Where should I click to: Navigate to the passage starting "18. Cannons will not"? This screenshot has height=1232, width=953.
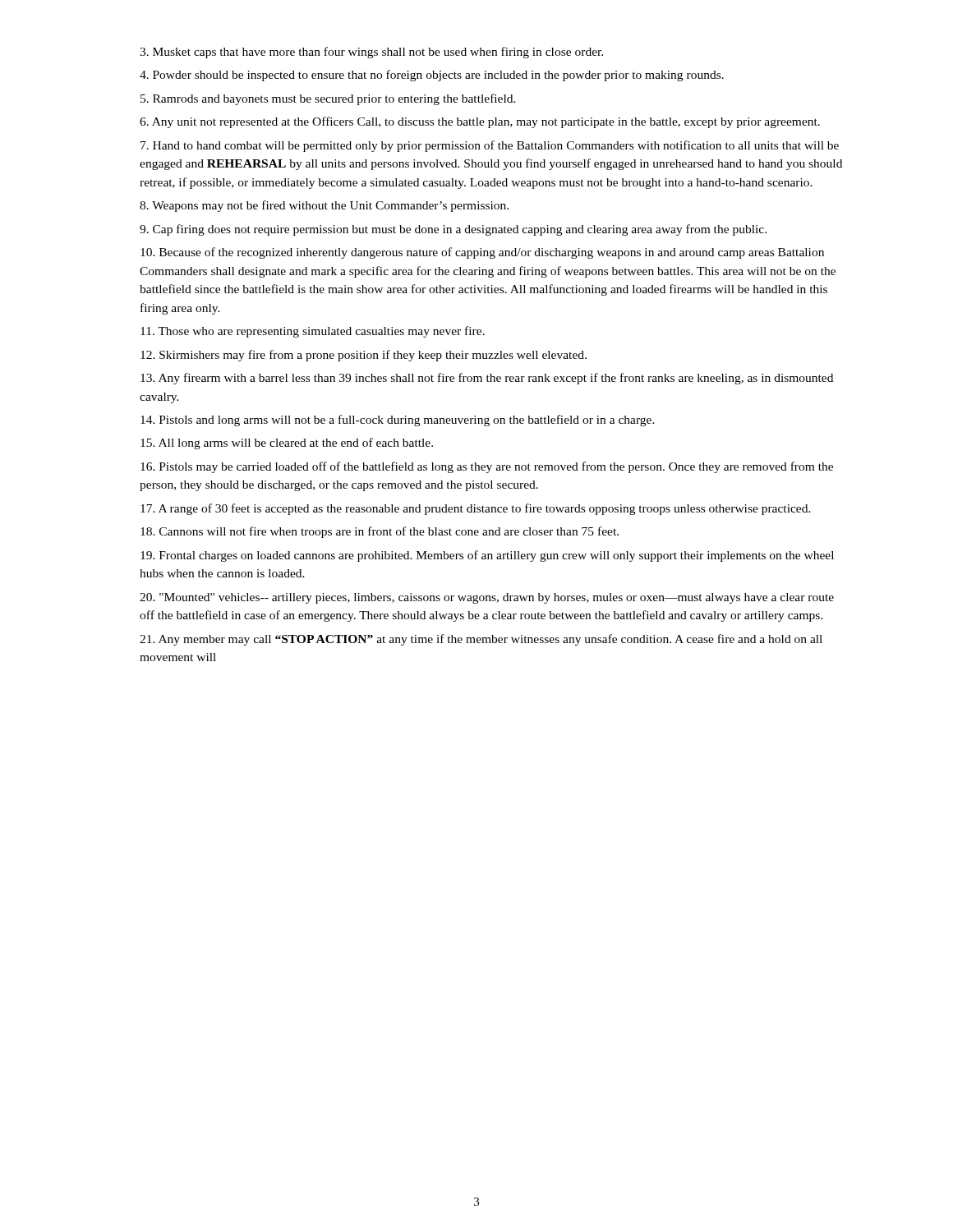pyautogui.click(x=380, y=531)
